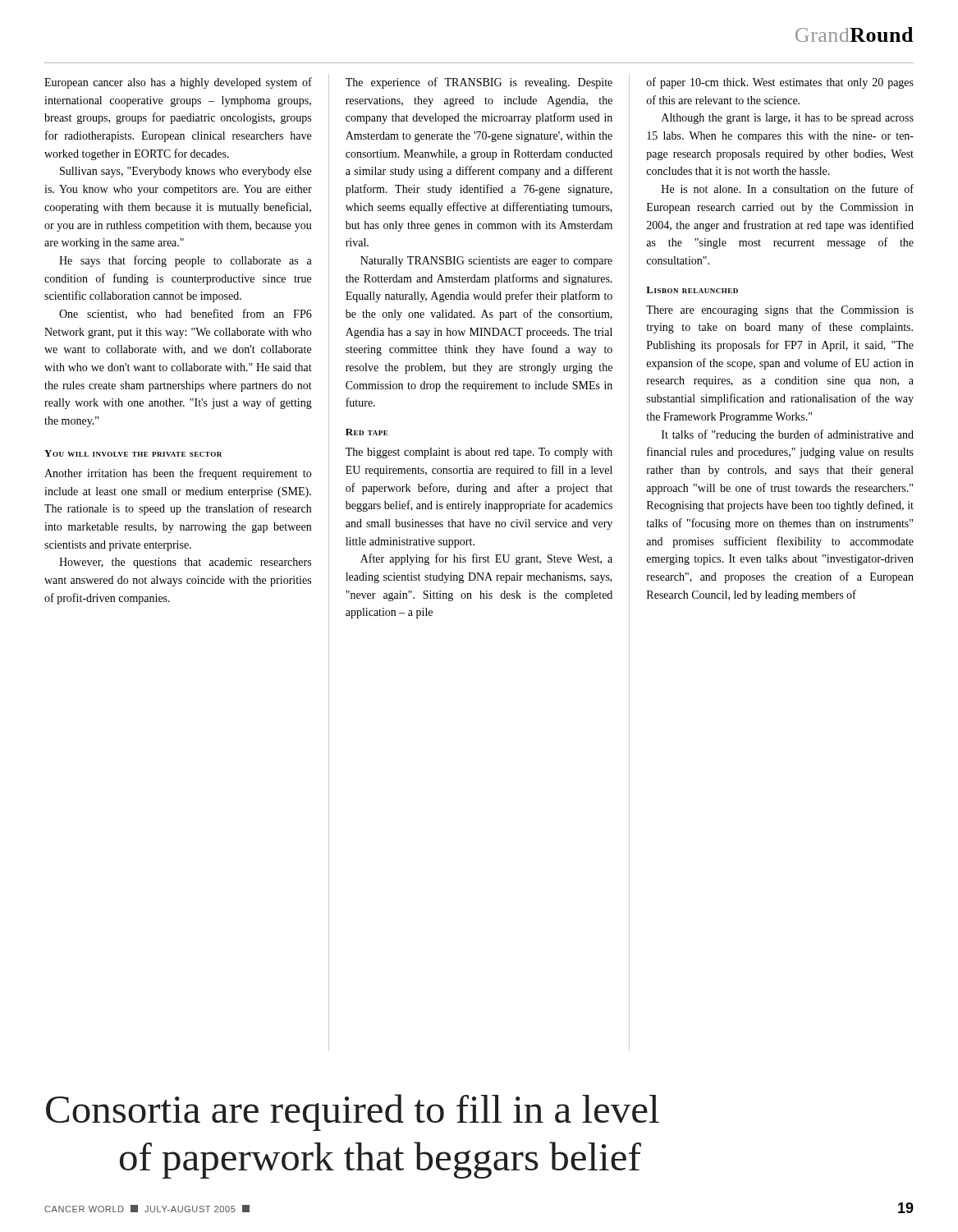The width and height of the screenshot is (958, 1232).
Task: Point to the block beginning "Consortia are required to fill in a"
Action: 352,1133
